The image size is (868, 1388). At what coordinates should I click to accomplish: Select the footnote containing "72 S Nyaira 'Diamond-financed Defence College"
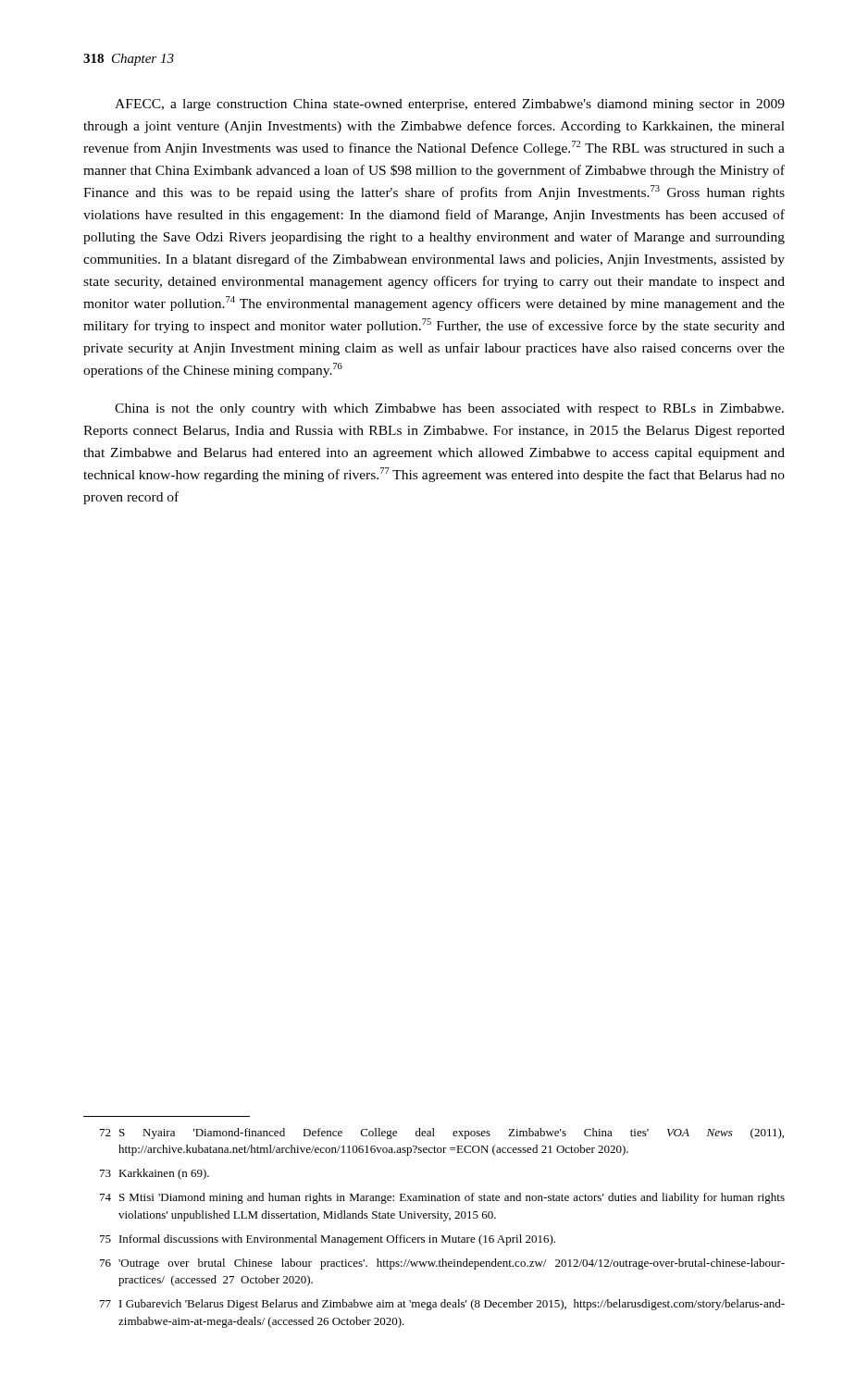434,1223
